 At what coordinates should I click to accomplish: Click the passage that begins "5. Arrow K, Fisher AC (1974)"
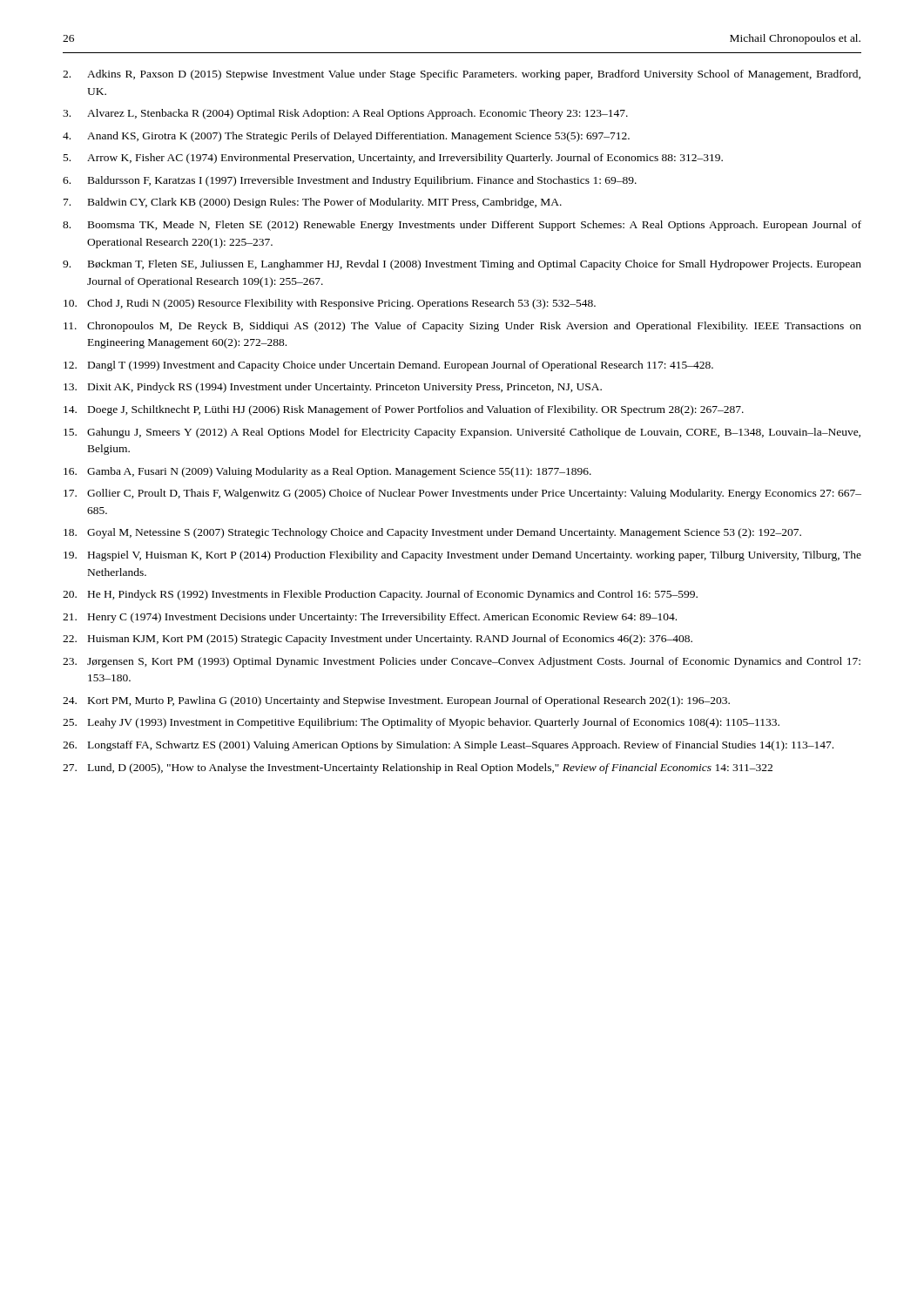(462, 158)
